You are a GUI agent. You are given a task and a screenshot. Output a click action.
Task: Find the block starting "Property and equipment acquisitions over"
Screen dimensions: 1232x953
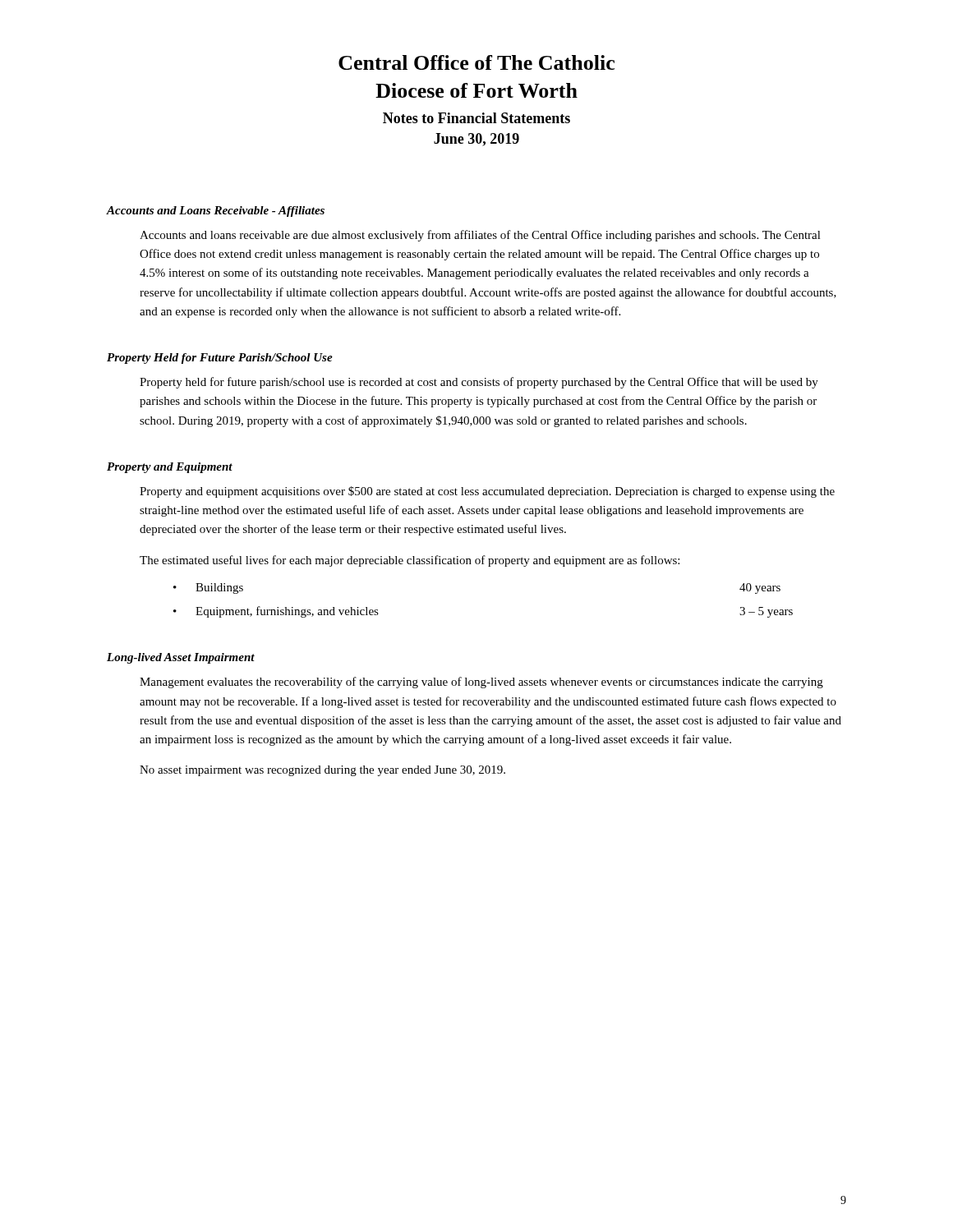click(487, 510)
